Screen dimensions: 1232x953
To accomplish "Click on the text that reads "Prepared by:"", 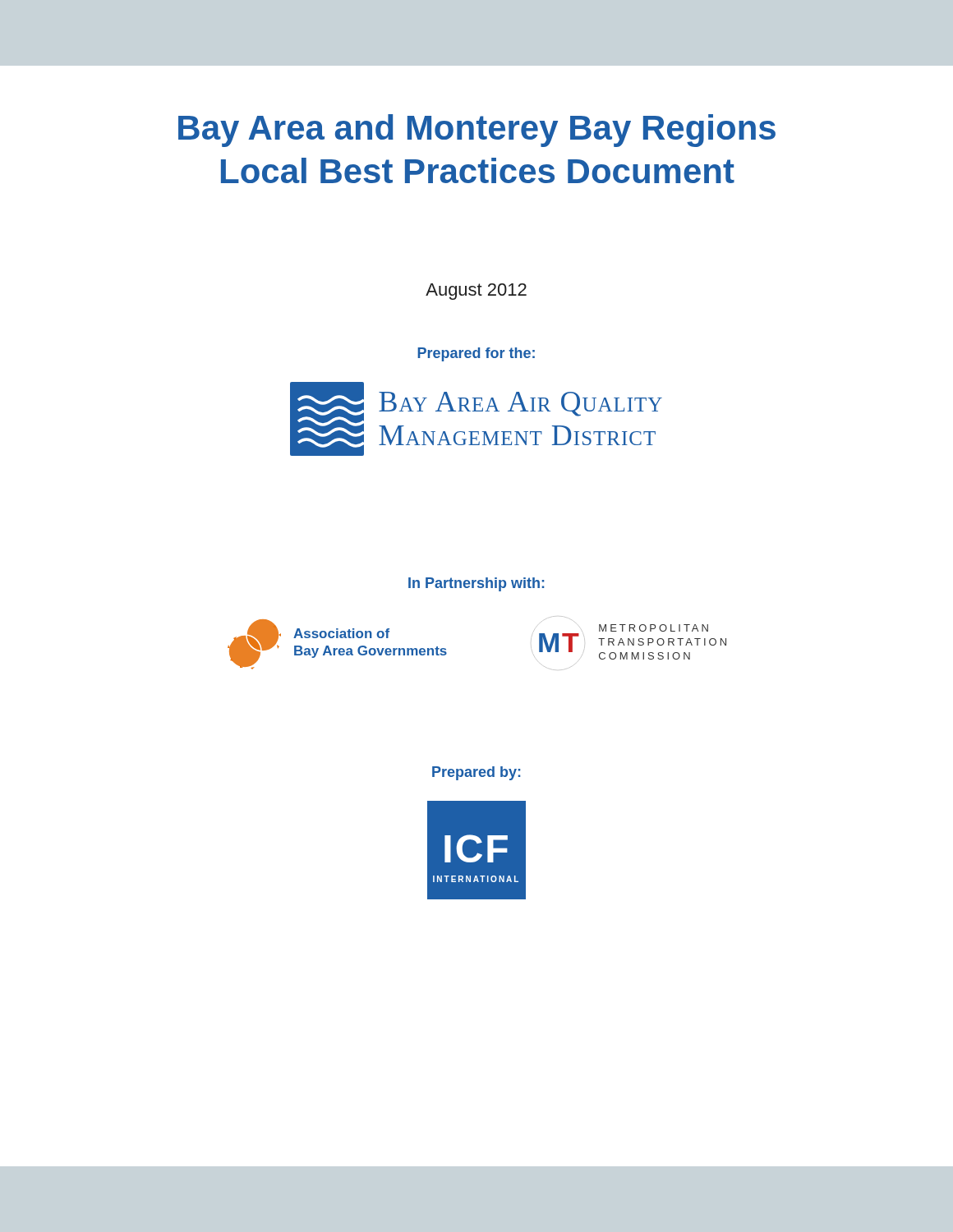I will click(x=476, y=772).
